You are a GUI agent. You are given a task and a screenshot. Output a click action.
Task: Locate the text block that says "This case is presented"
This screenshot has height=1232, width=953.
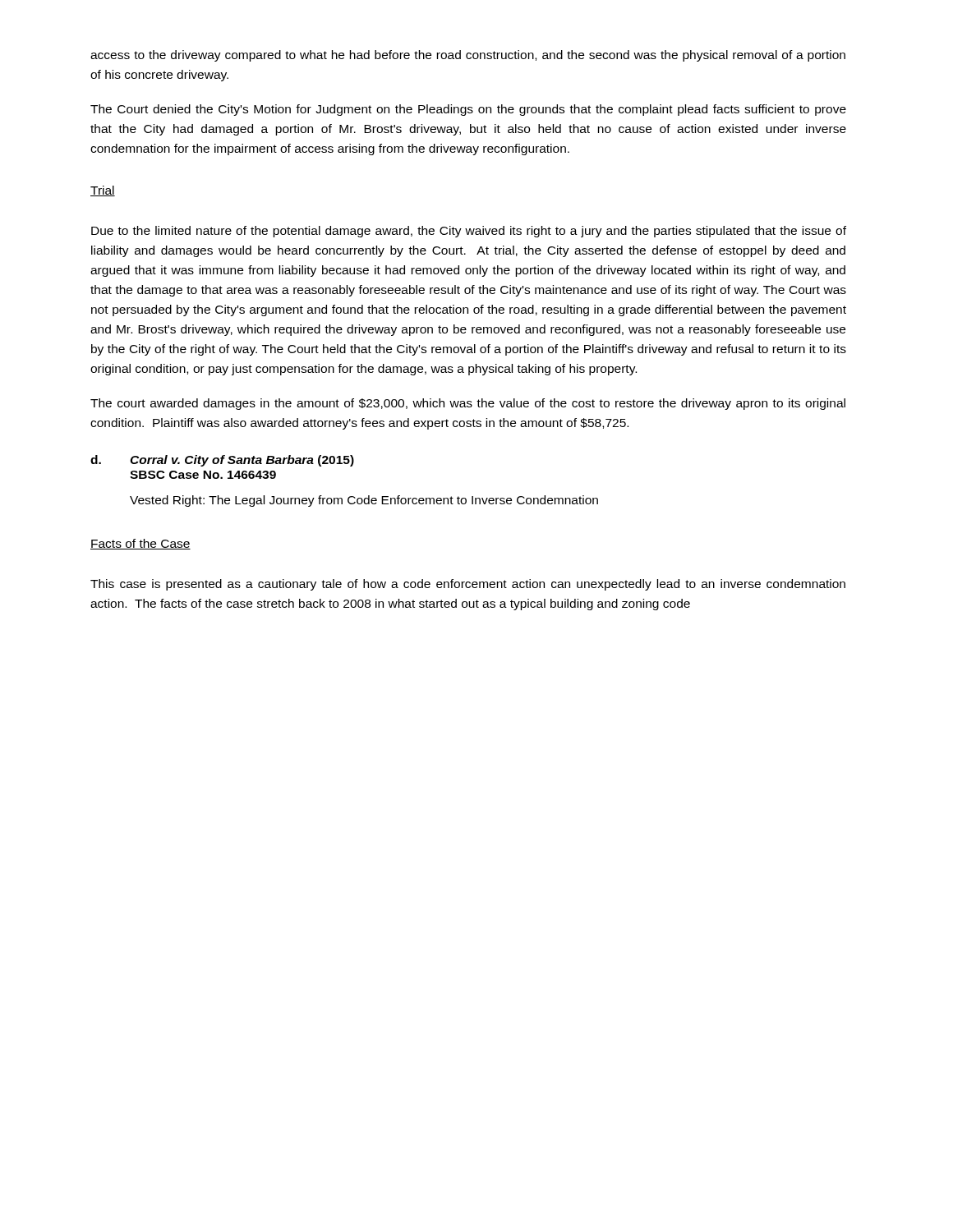coord(468,594)
